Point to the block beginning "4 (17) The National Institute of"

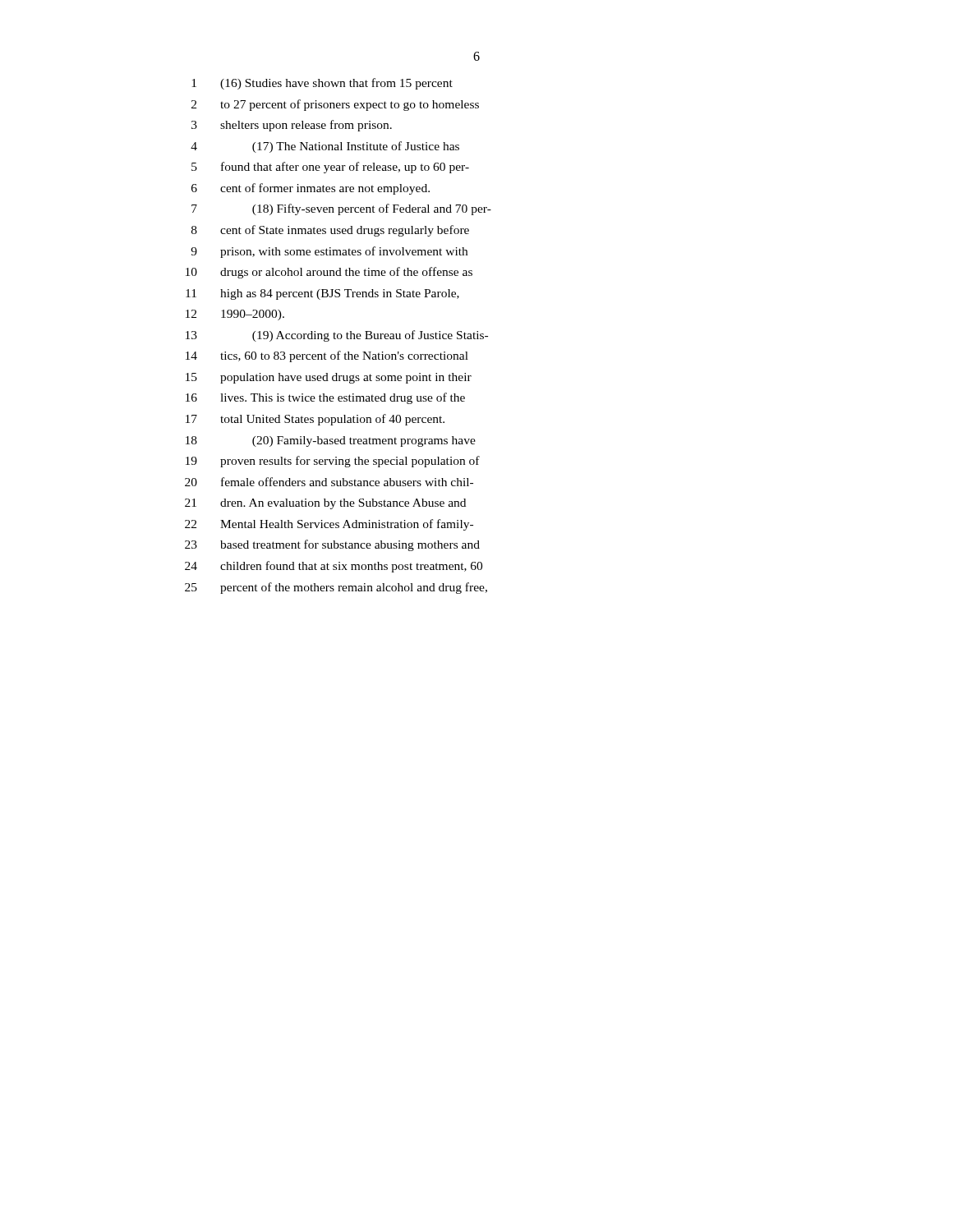pyautogui.click(x=325, y=147)
